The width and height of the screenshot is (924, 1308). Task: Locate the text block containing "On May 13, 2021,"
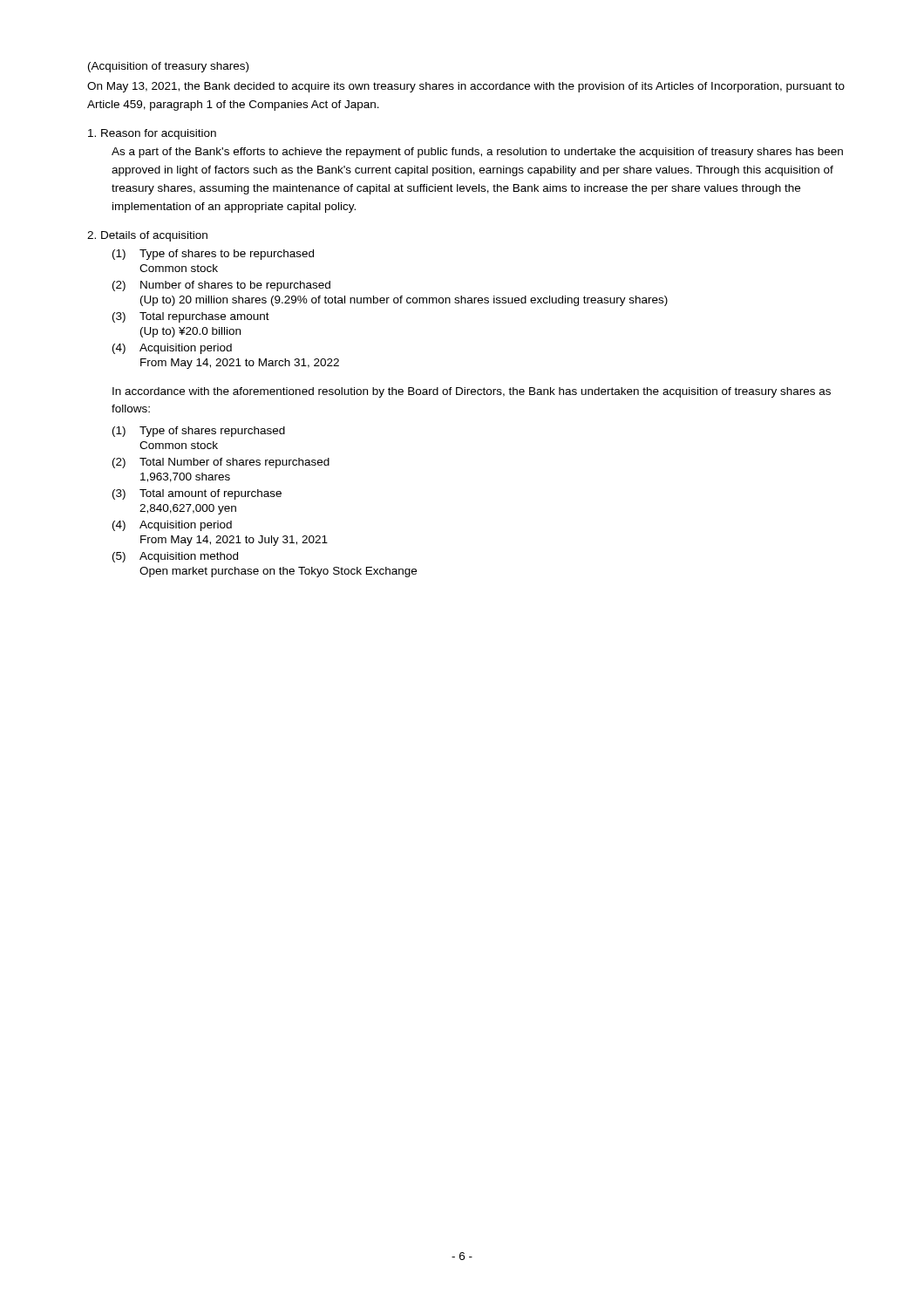coord(466,95)
